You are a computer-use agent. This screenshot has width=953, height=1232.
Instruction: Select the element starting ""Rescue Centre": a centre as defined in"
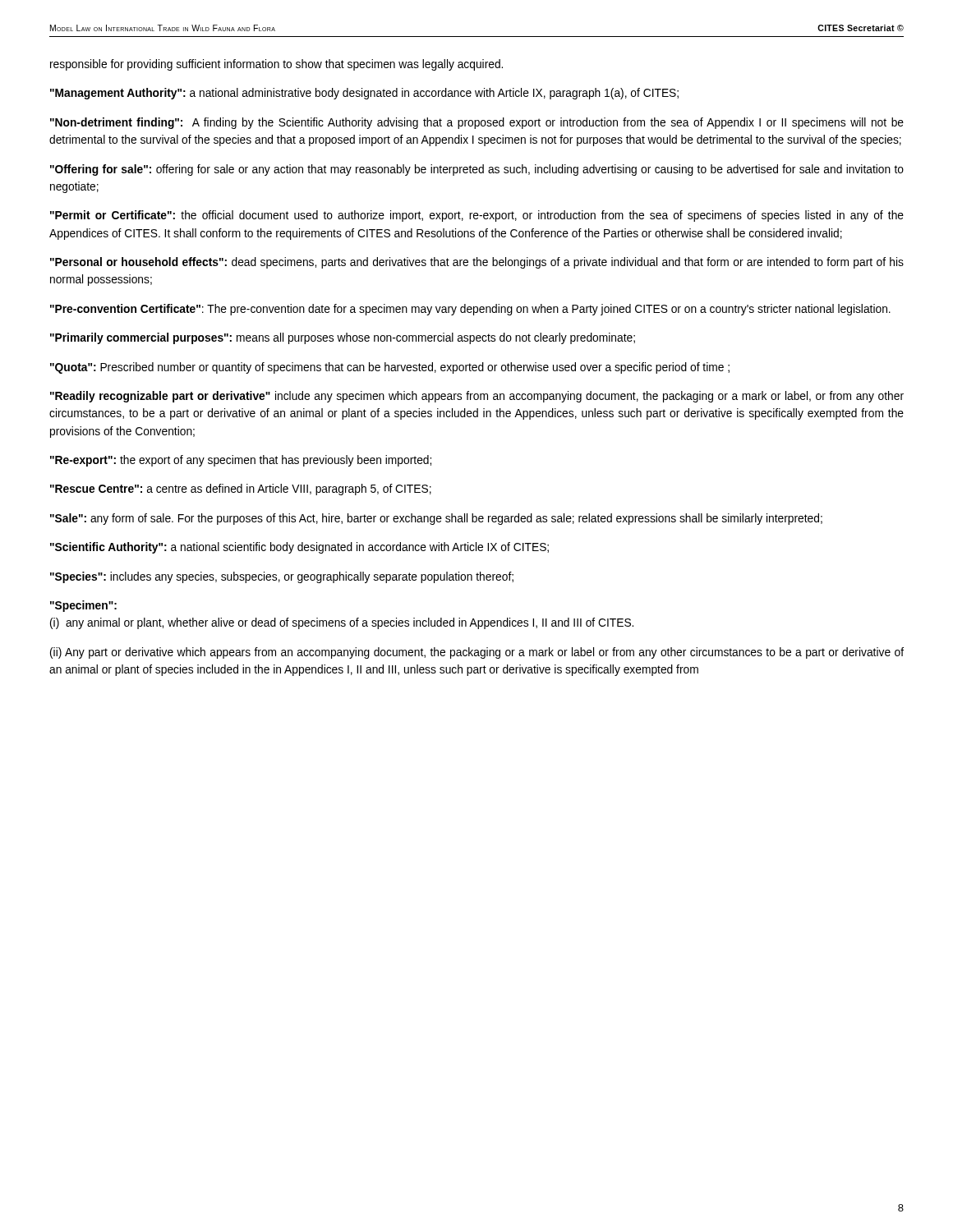click(x=241, y=489)
